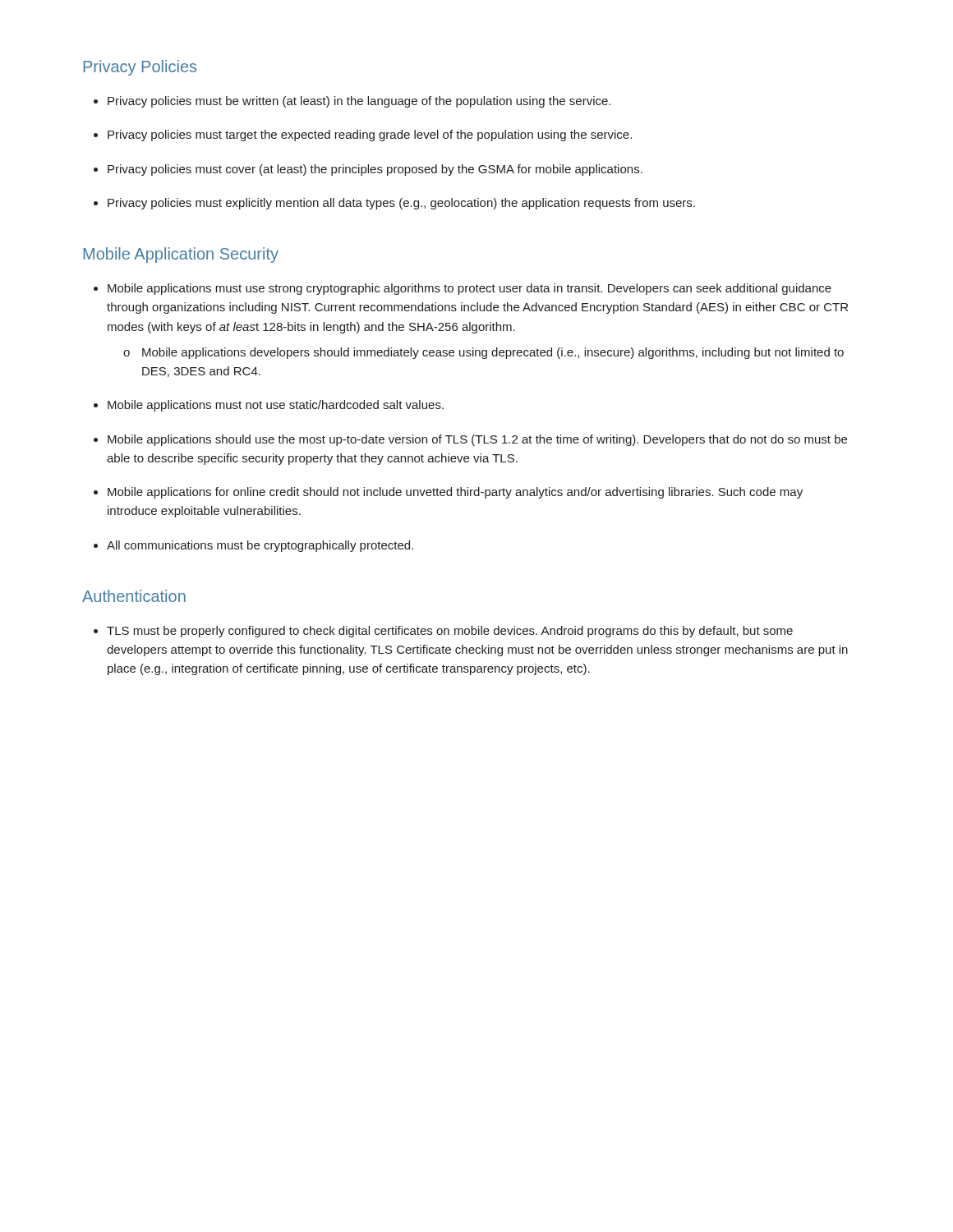The height and width of the screenshot is (1232, 953).
Task: Find the block on this page that starts "Privacy policies must be written (at"
Action: pyautogui.click(x=481, y=101)
